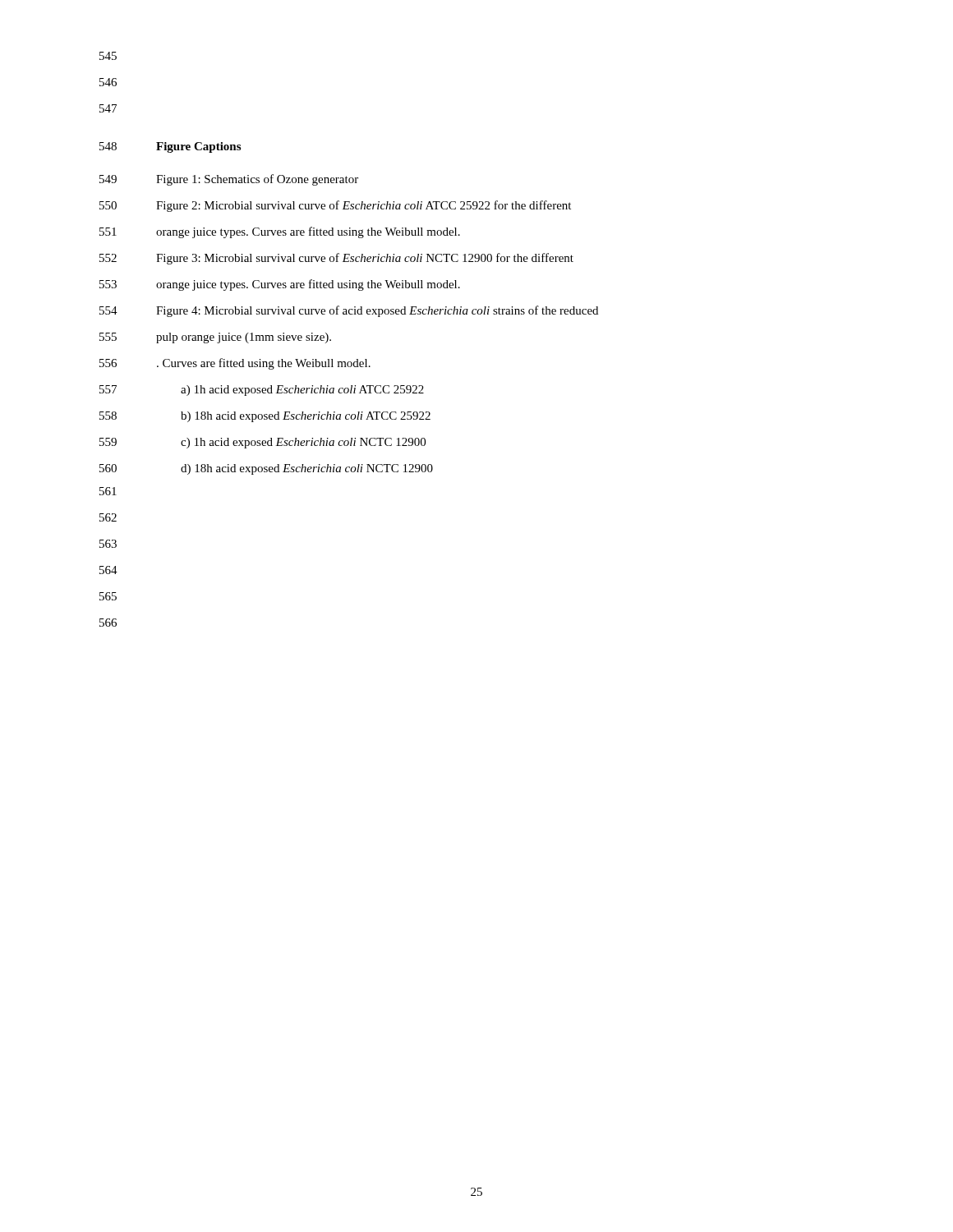
Task: Where is the passage that starts "556 . Curves are fitted using the"?
Action: tap(235, 364)
